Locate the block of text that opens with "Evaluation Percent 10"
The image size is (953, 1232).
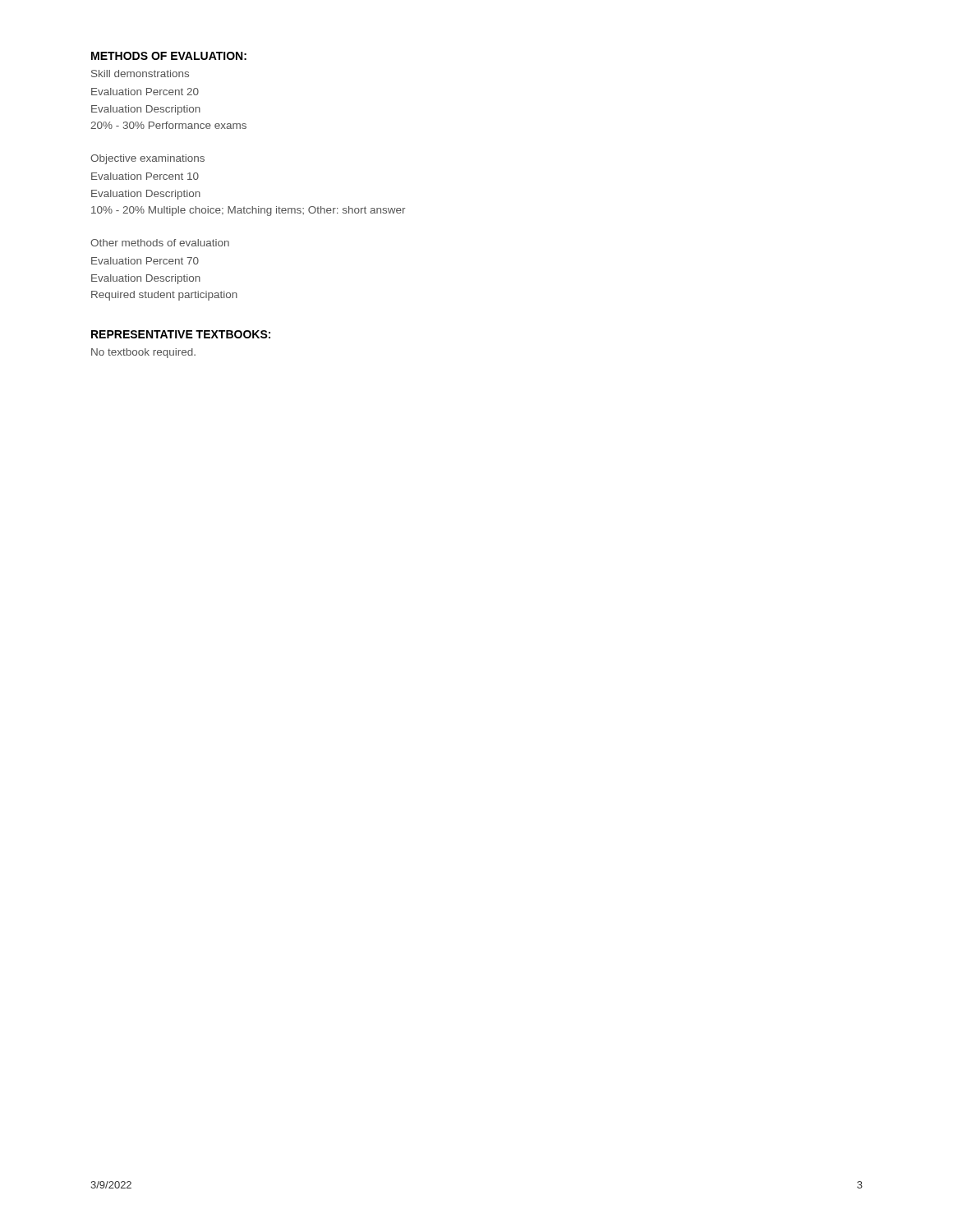pos(145,176)
